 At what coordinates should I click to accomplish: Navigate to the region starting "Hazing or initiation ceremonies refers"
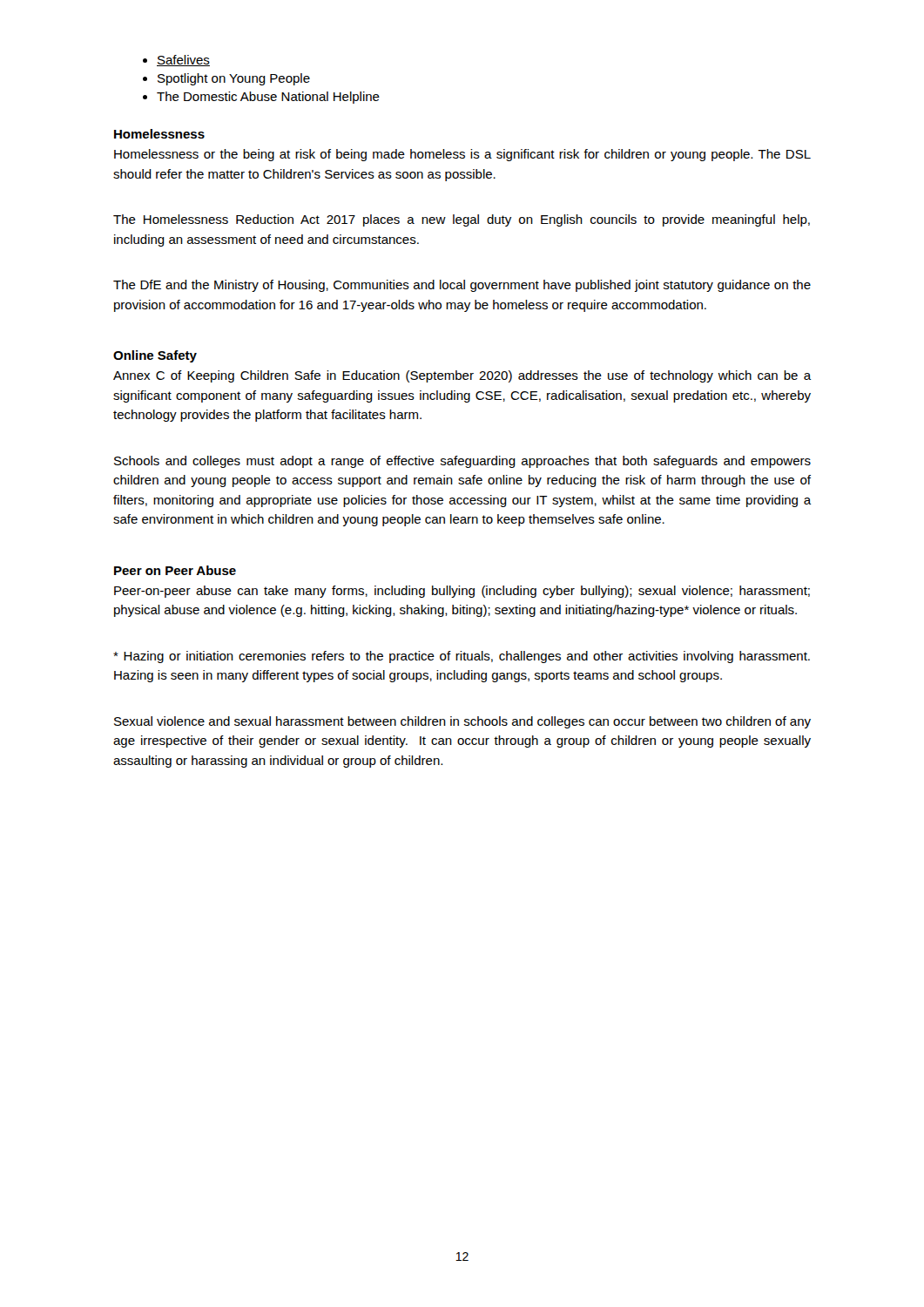click(462, 665)
